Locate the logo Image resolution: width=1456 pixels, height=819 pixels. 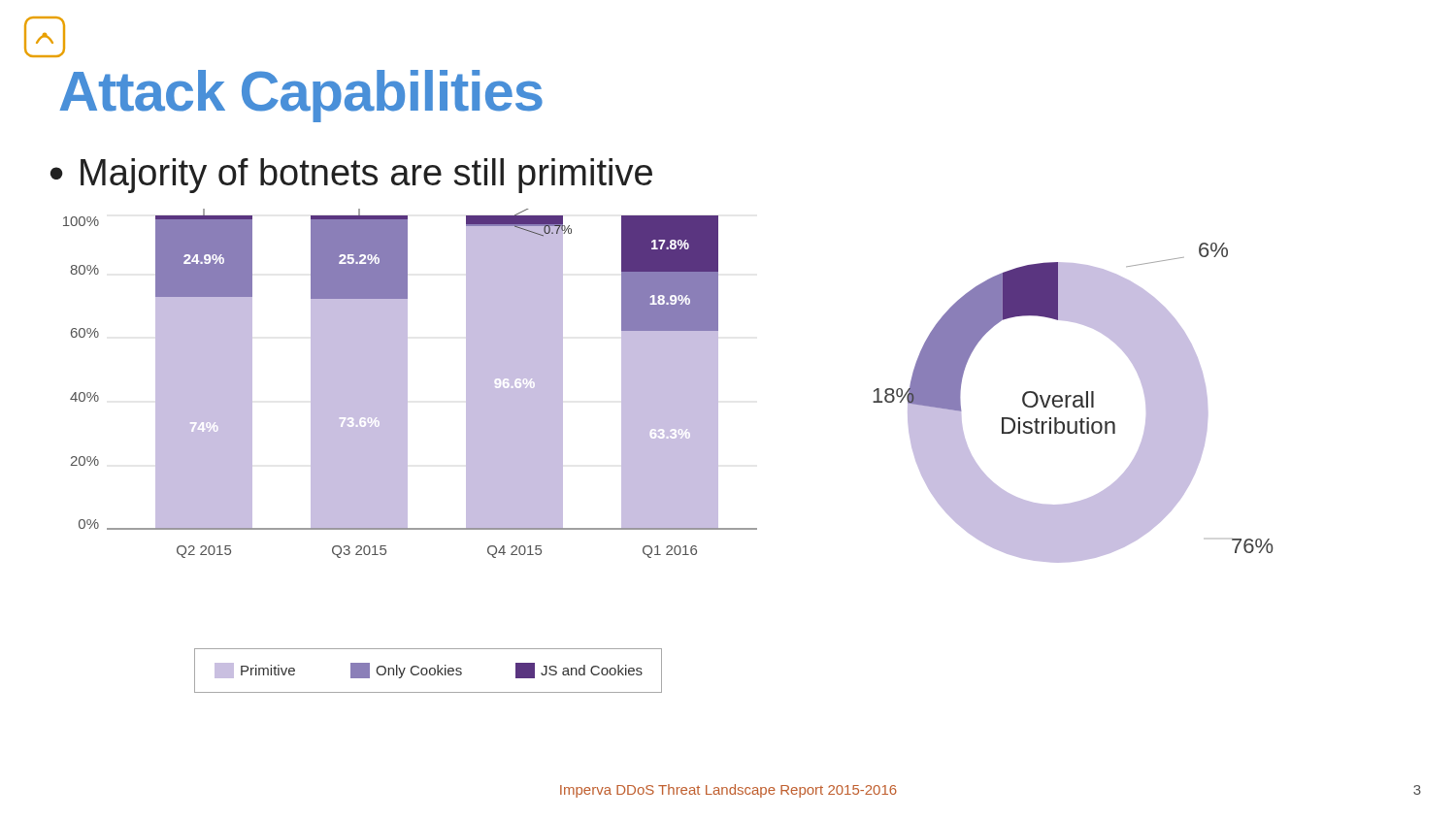tap(45, 37)
